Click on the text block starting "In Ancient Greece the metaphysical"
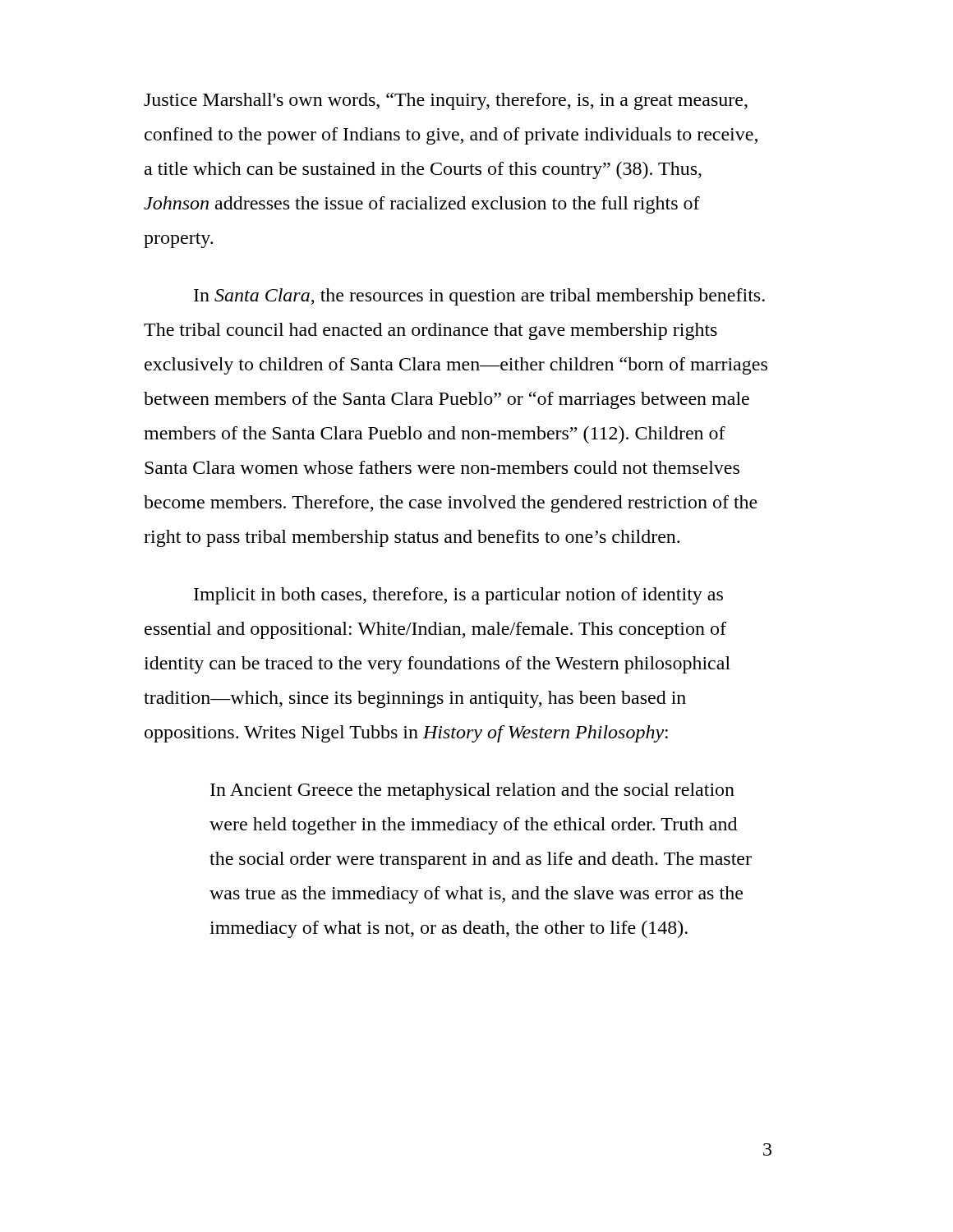Viewport: 953px width, 1232px height. coord(483,858)
